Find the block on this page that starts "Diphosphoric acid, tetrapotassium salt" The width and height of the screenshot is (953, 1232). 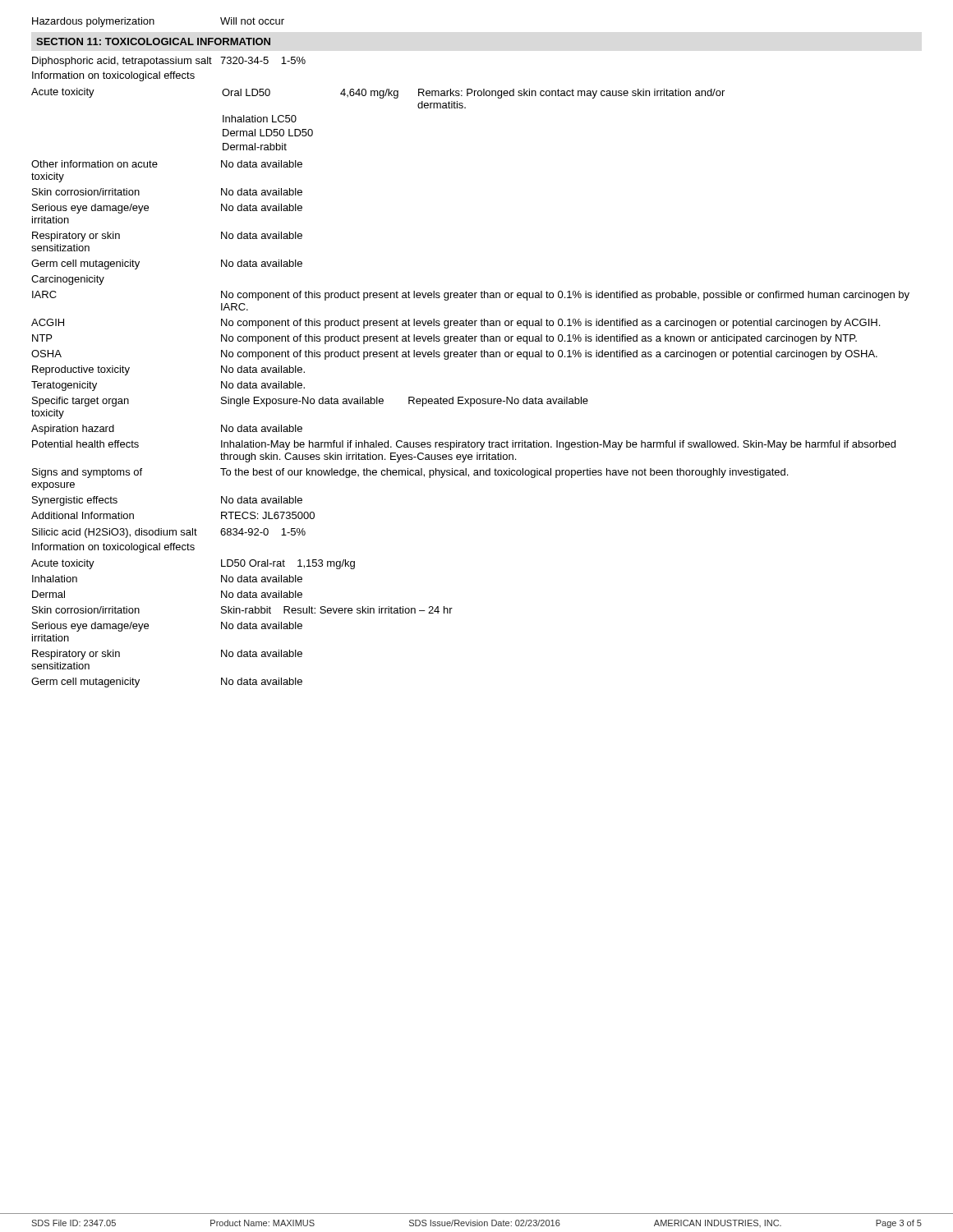(x=169, y=62)
